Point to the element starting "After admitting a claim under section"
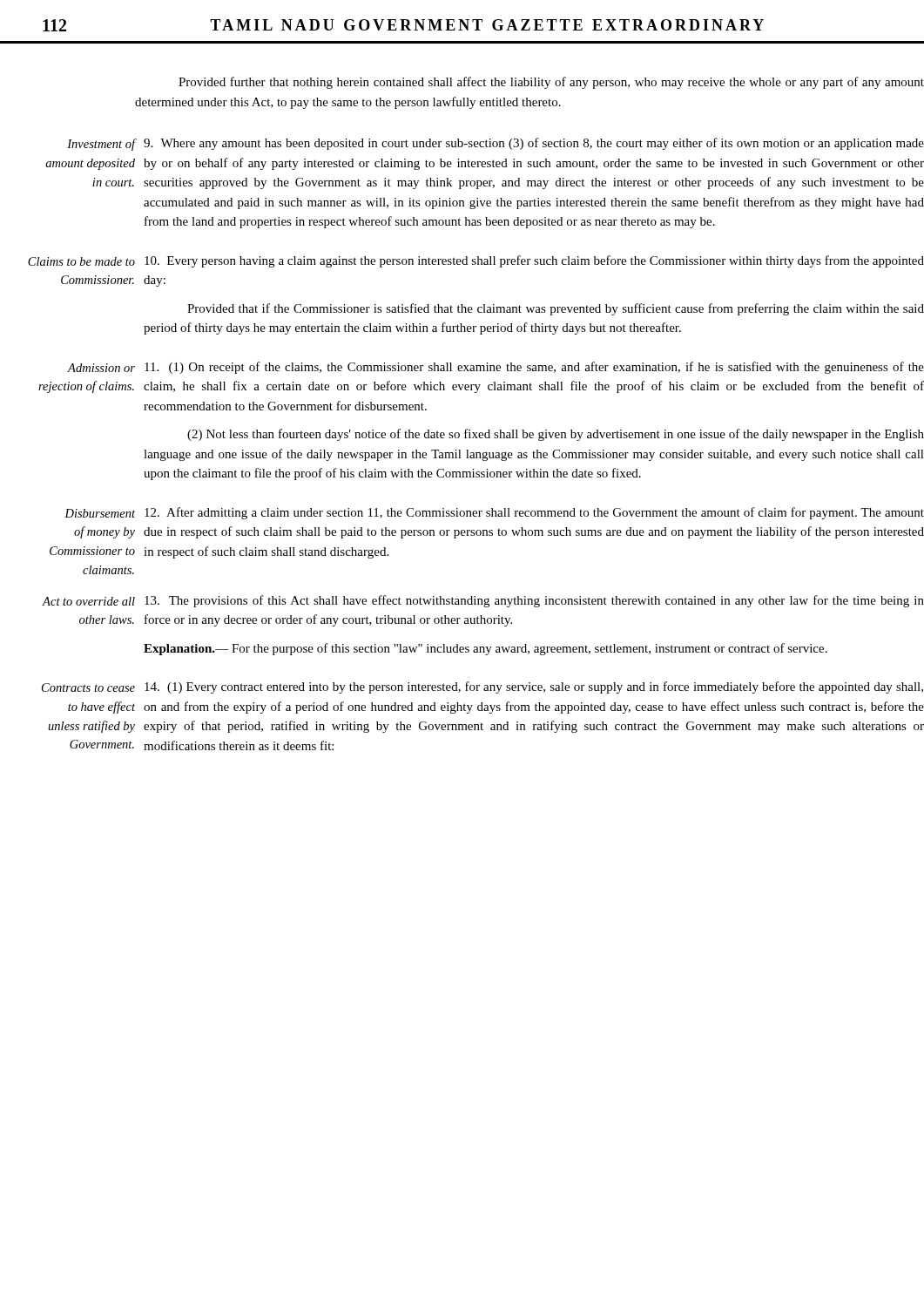 pyautogui.click(x=534, y=532)
